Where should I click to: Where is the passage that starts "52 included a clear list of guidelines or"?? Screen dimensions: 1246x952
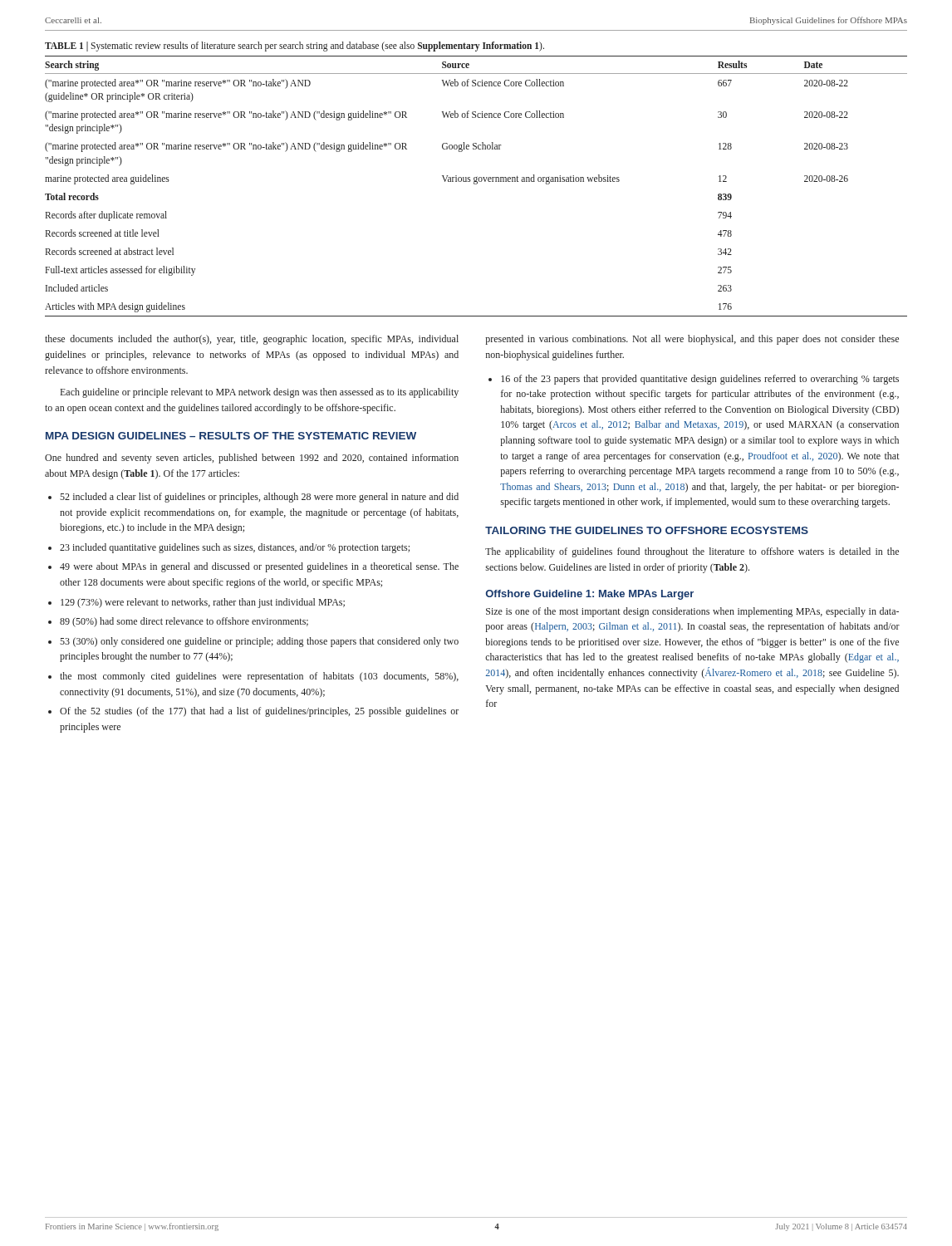(x=259, y=512)
